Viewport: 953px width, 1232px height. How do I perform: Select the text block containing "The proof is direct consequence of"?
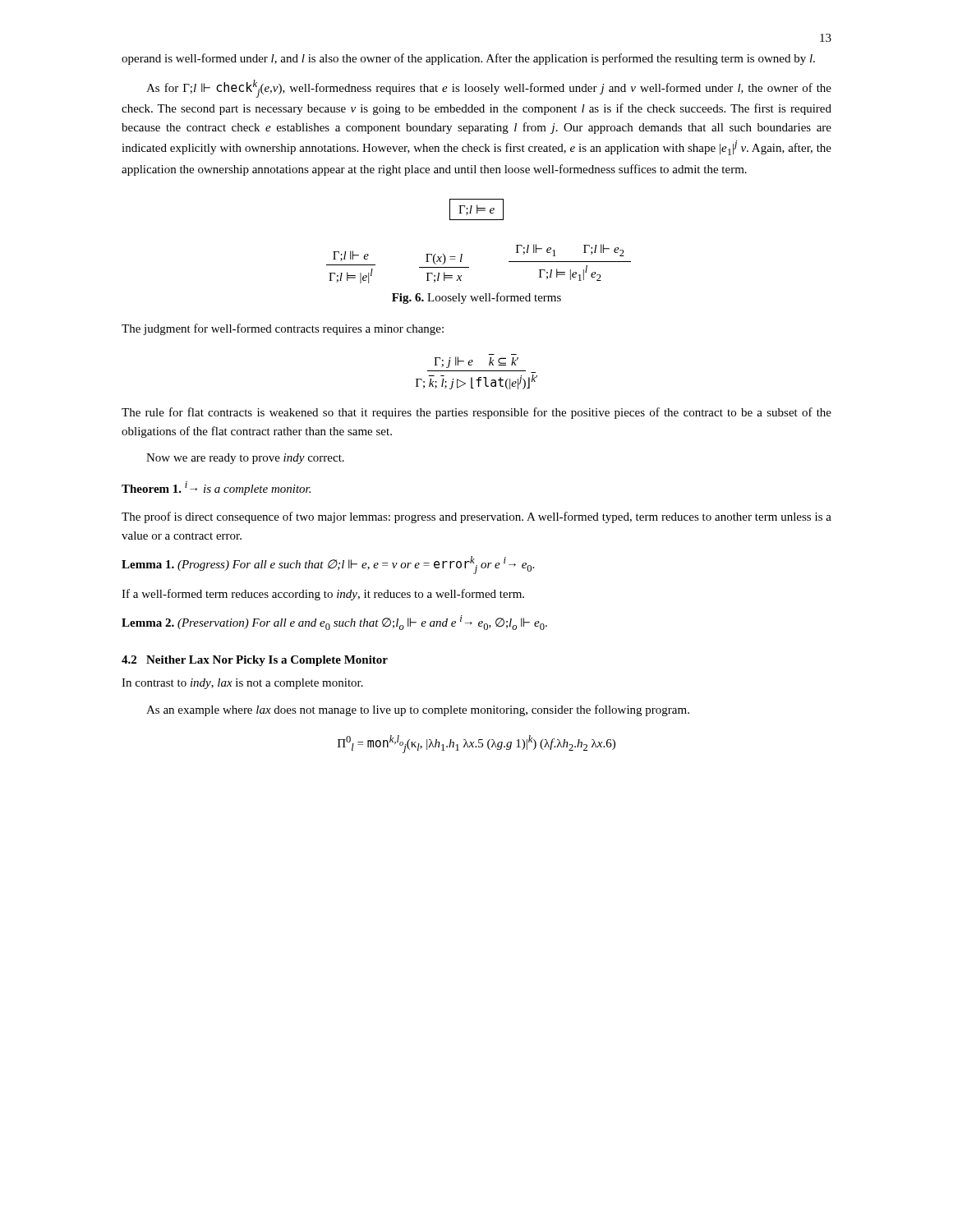click(476, 526)
